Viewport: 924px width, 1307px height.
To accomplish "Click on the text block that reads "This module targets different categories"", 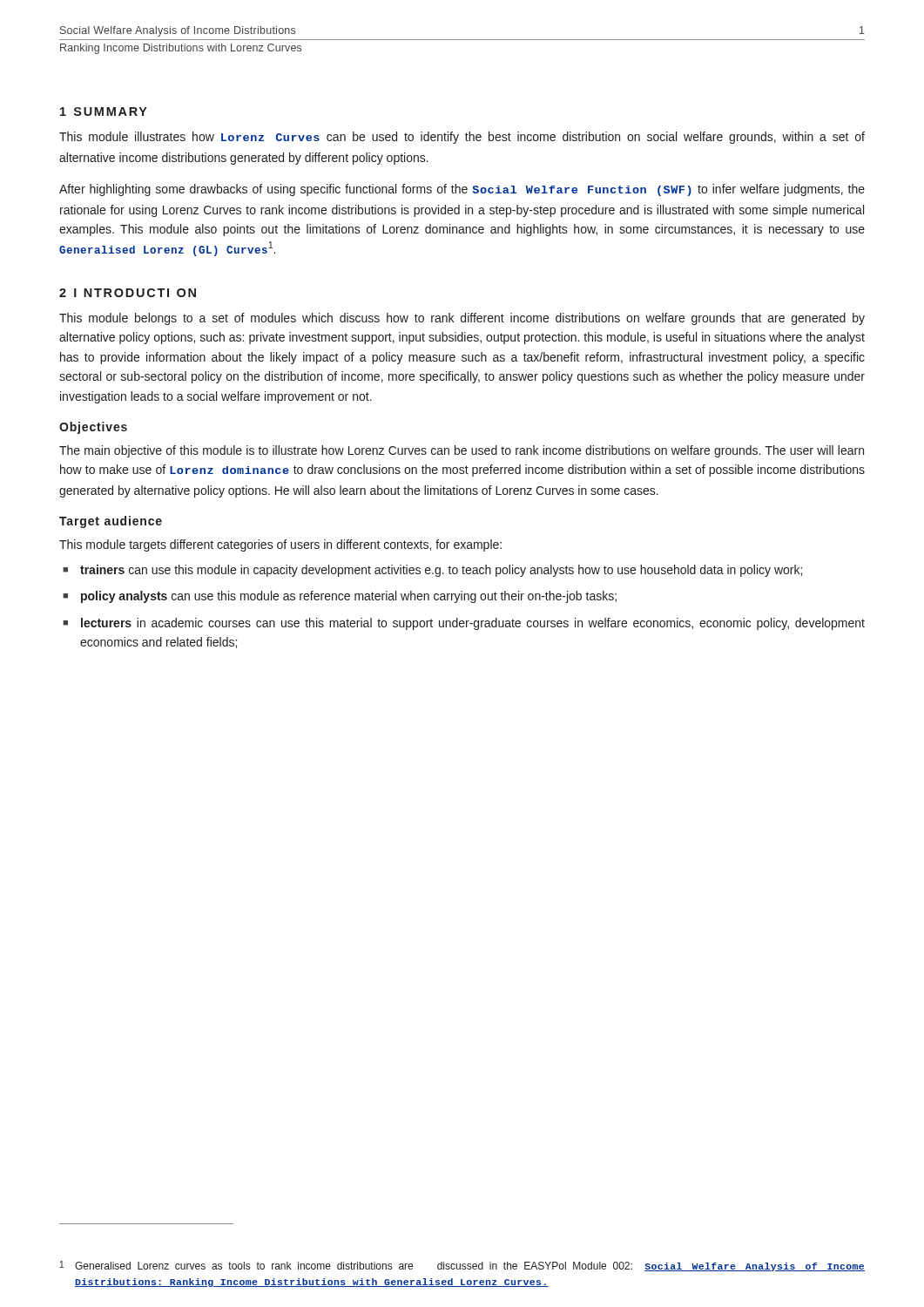I will click(281, 545).
